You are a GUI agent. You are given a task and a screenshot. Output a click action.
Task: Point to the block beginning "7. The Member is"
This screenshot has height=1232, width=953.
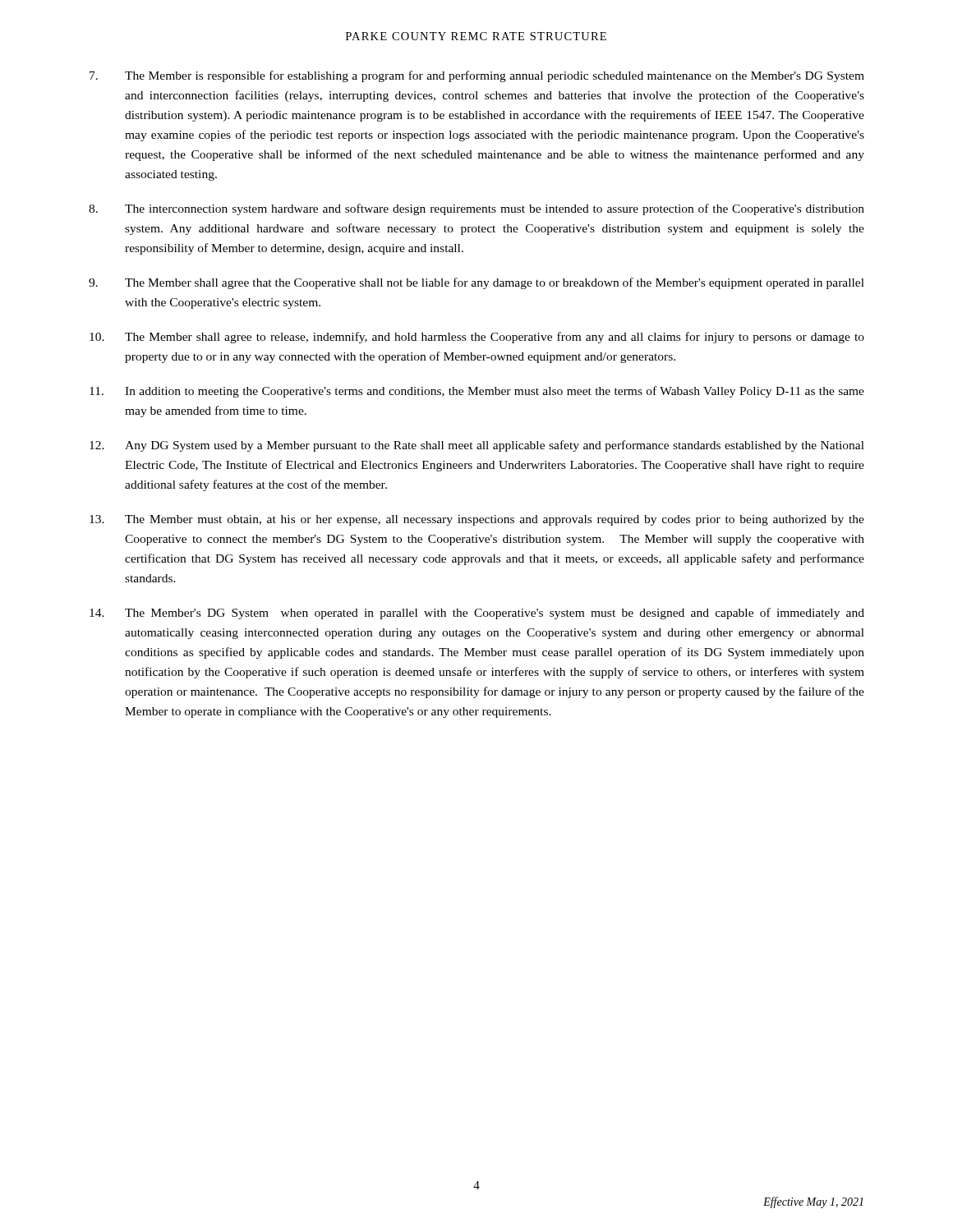476,125
